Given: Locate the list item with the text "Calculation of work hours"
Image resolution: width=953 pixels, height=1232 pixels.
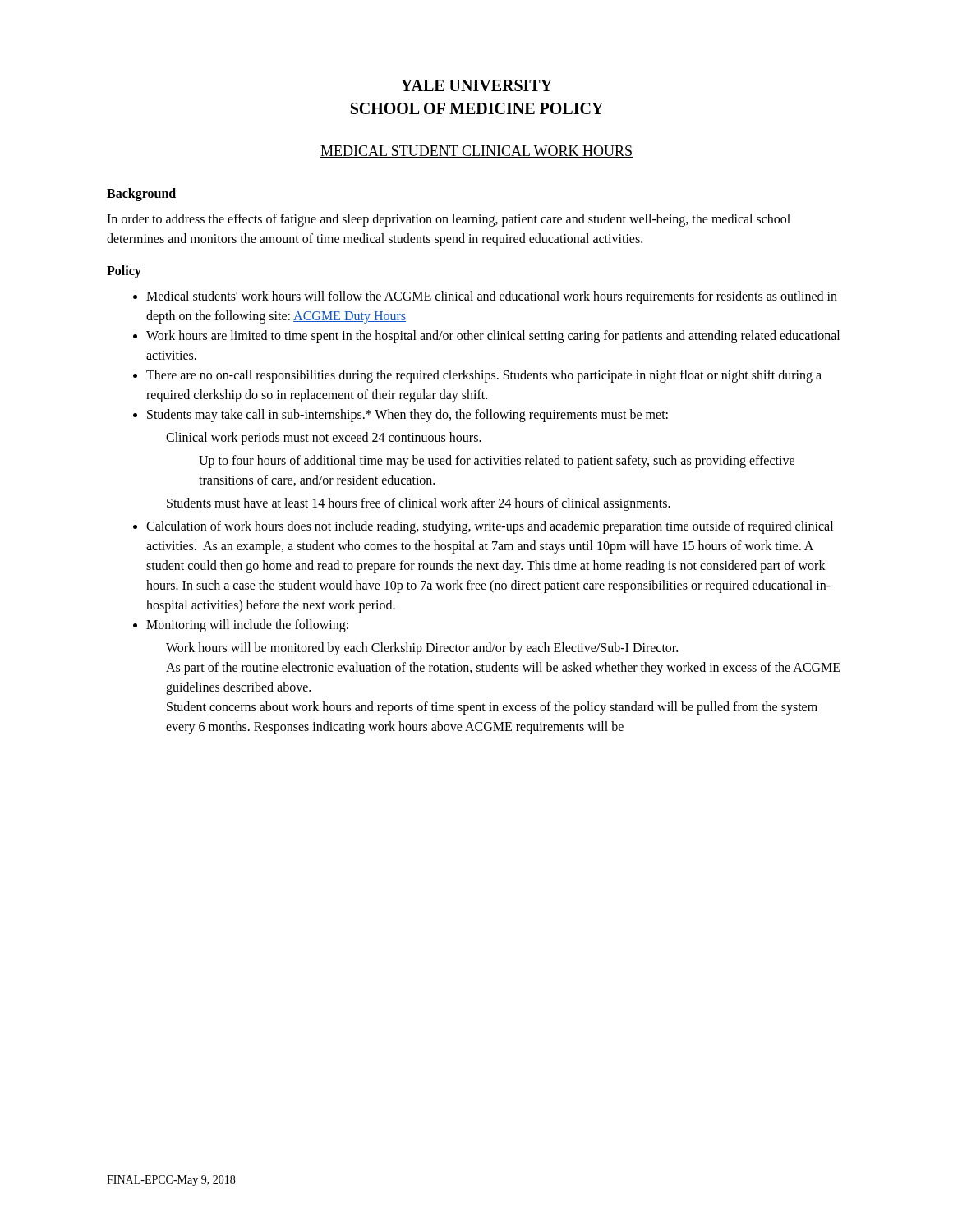Looking at the screenshot, I should [496, 566].
